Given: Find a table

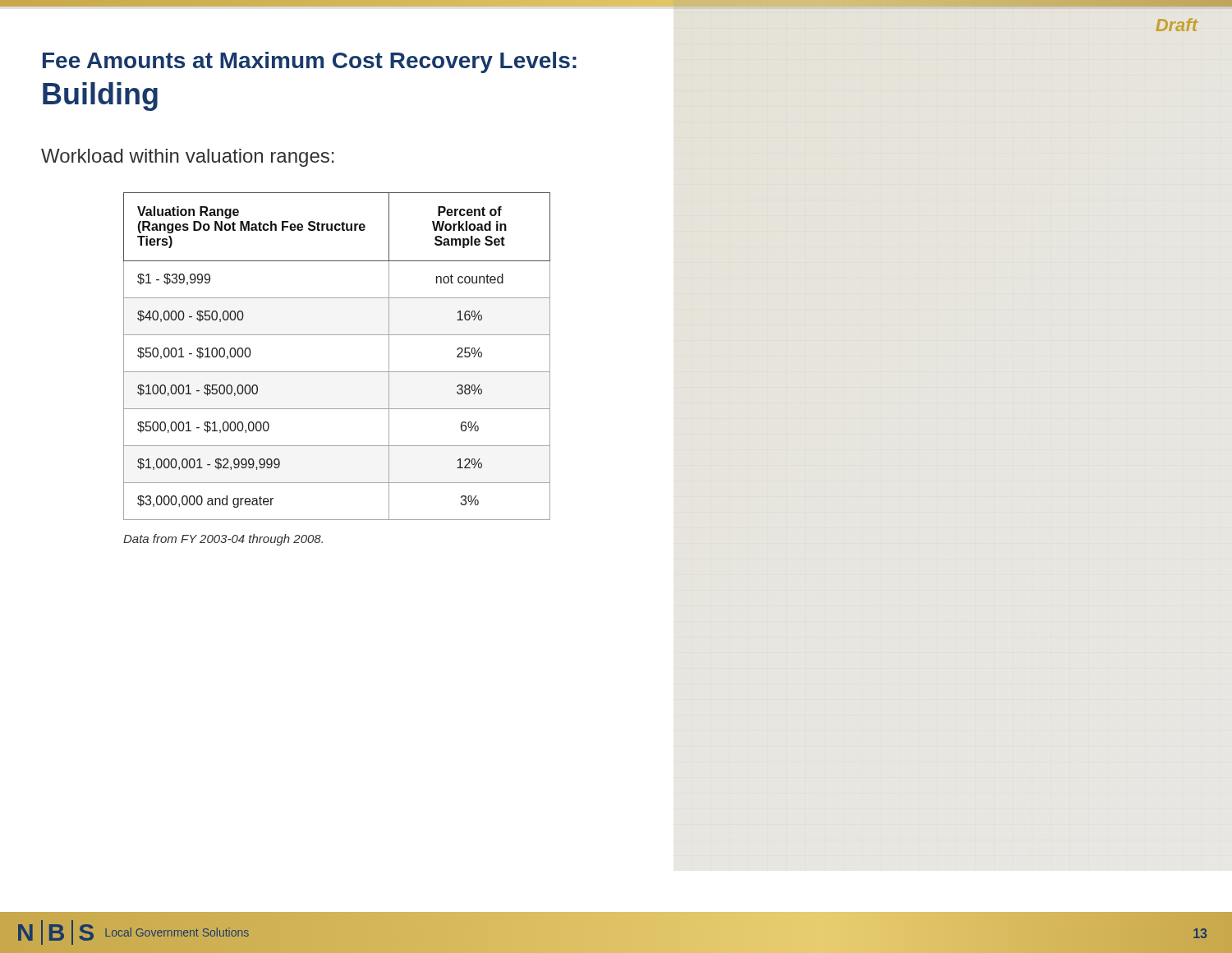Looking at the screenshot, I should 390,356.
